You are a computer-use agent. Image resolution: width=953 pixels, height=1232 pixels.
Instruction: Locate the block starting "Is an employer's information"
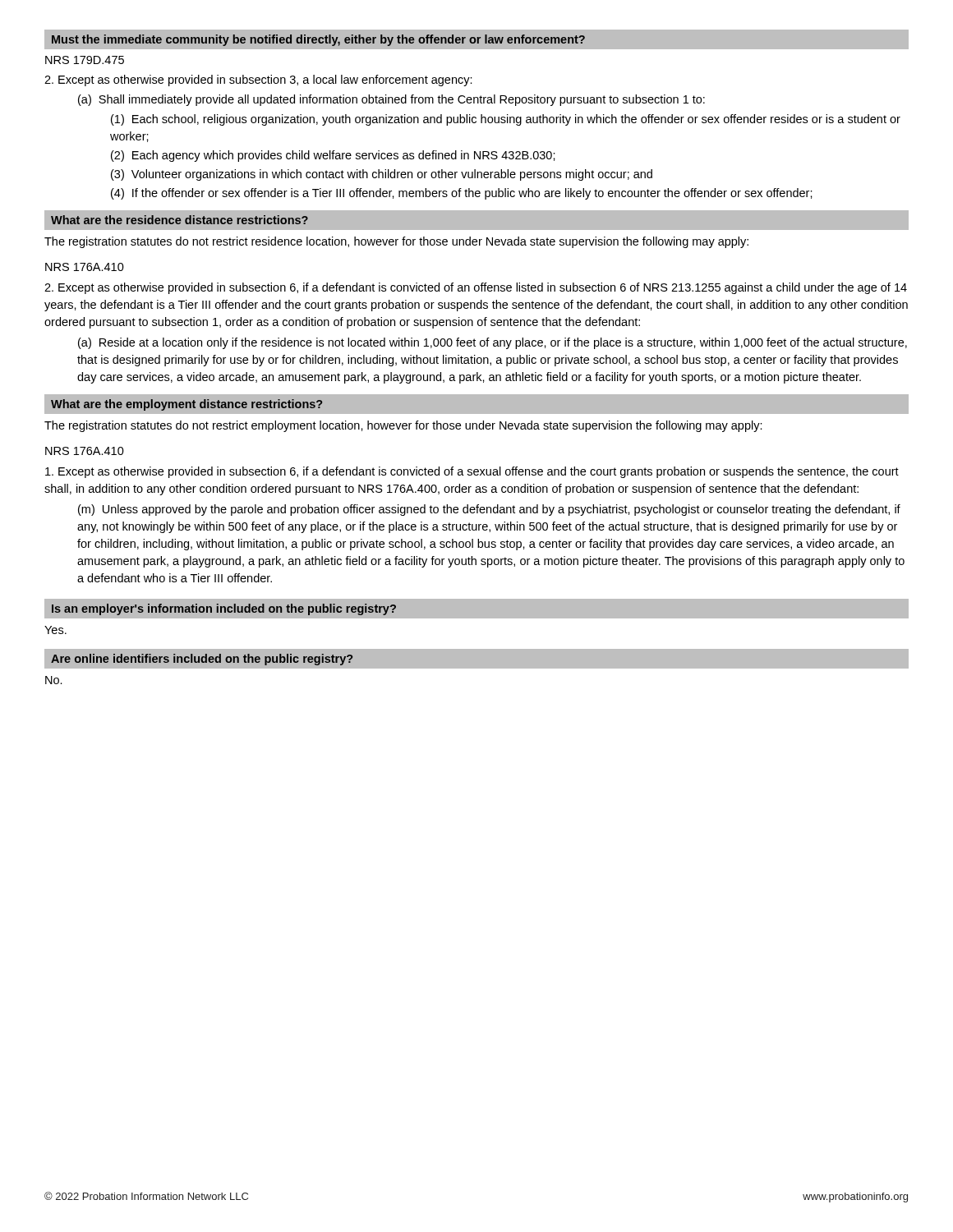click(224, 609)
